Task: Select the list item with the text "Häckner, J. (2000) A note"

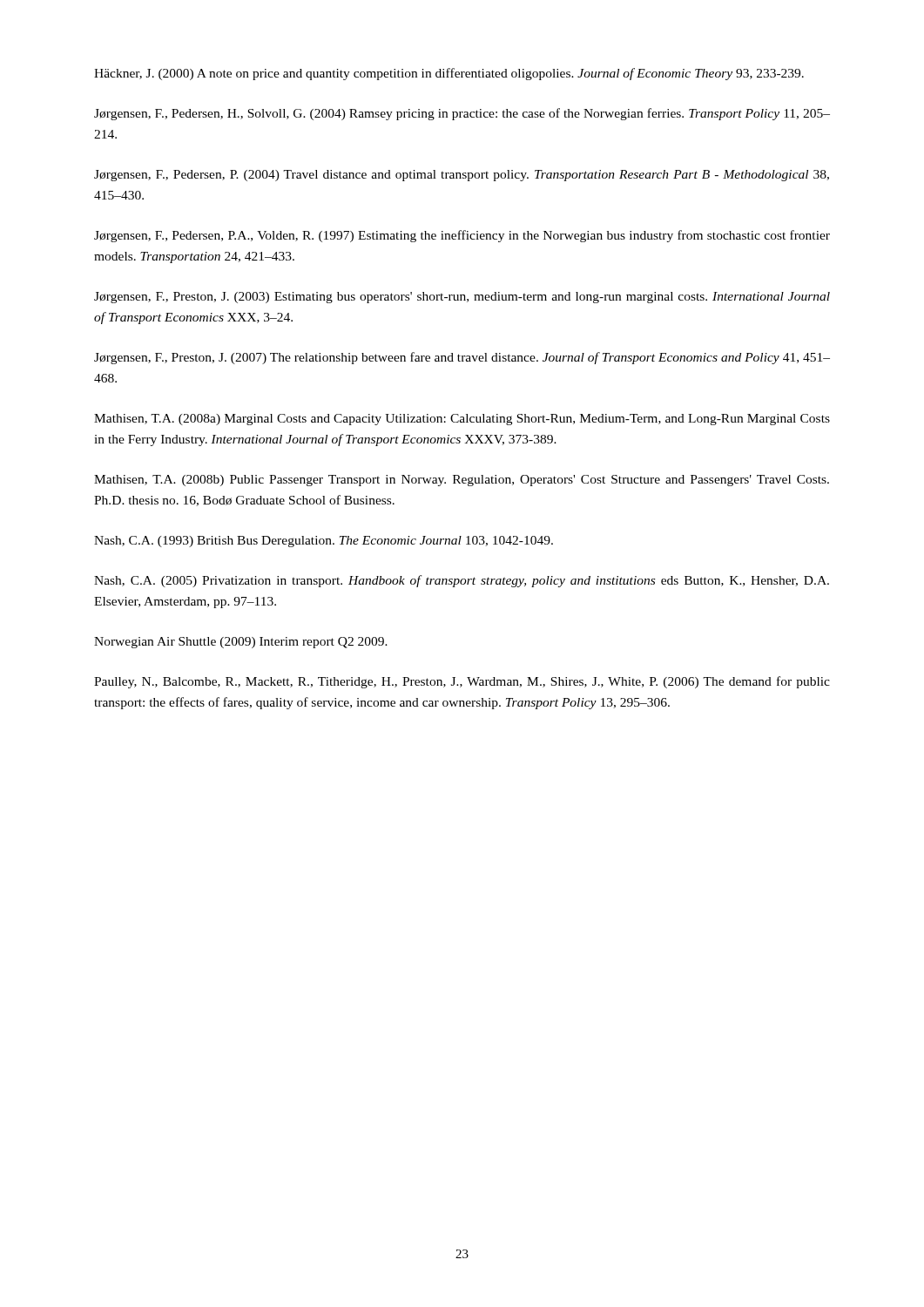Action: [449, 73]
